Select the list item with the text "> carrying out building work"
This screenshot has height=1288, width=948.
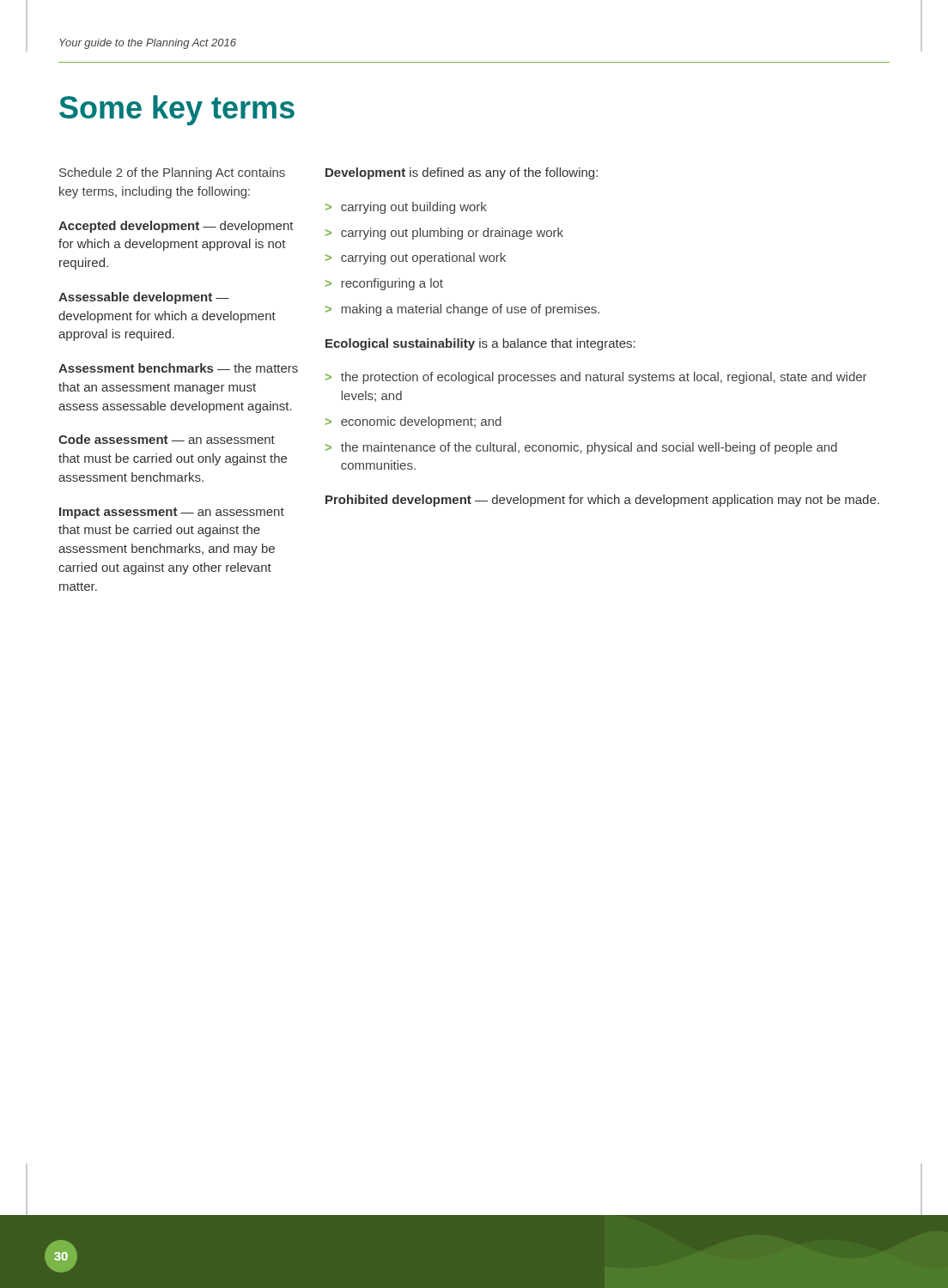pos(406,208)
